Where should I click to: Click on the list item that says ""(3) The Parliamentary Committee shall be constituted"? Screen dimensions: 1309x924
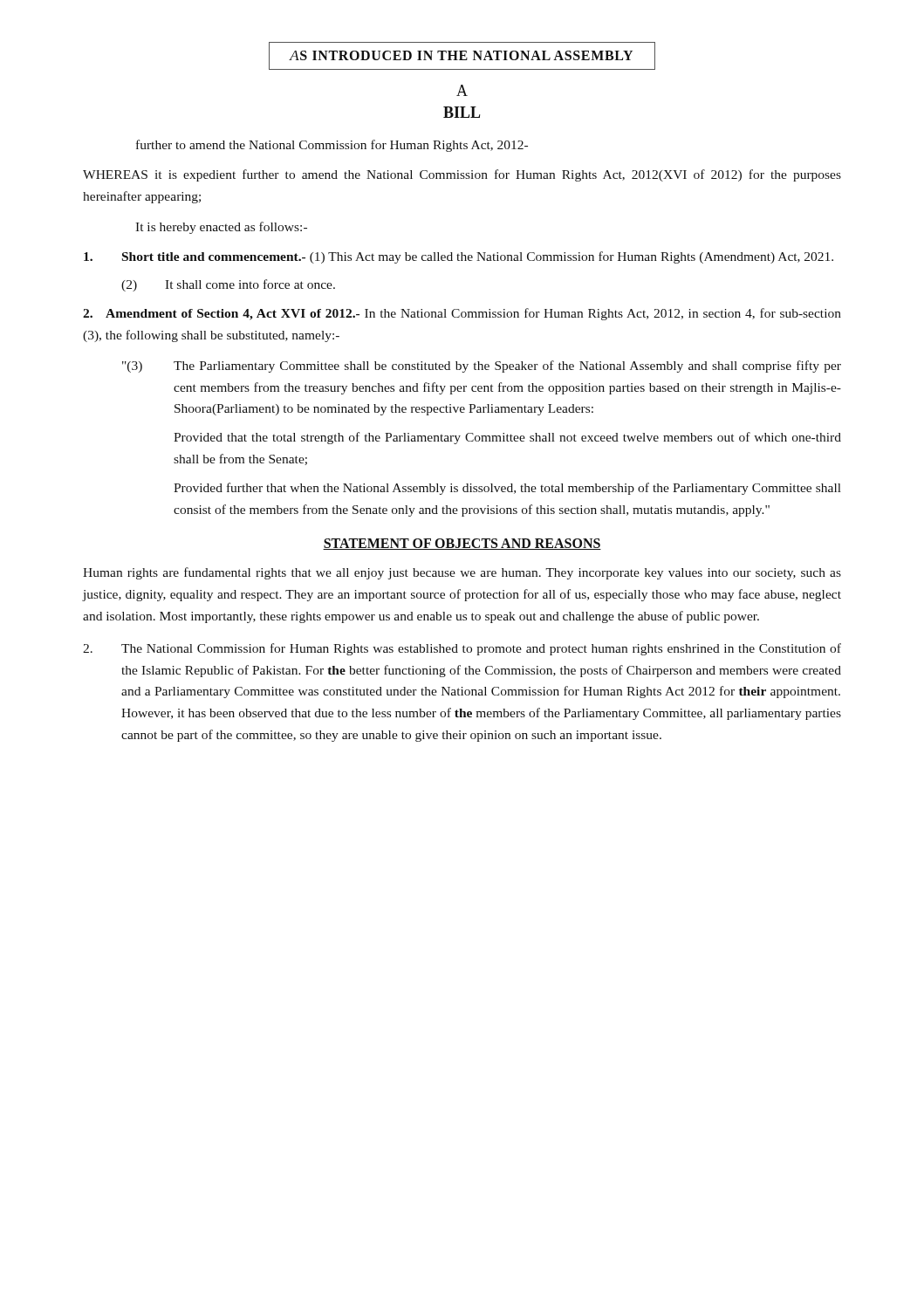481,387
